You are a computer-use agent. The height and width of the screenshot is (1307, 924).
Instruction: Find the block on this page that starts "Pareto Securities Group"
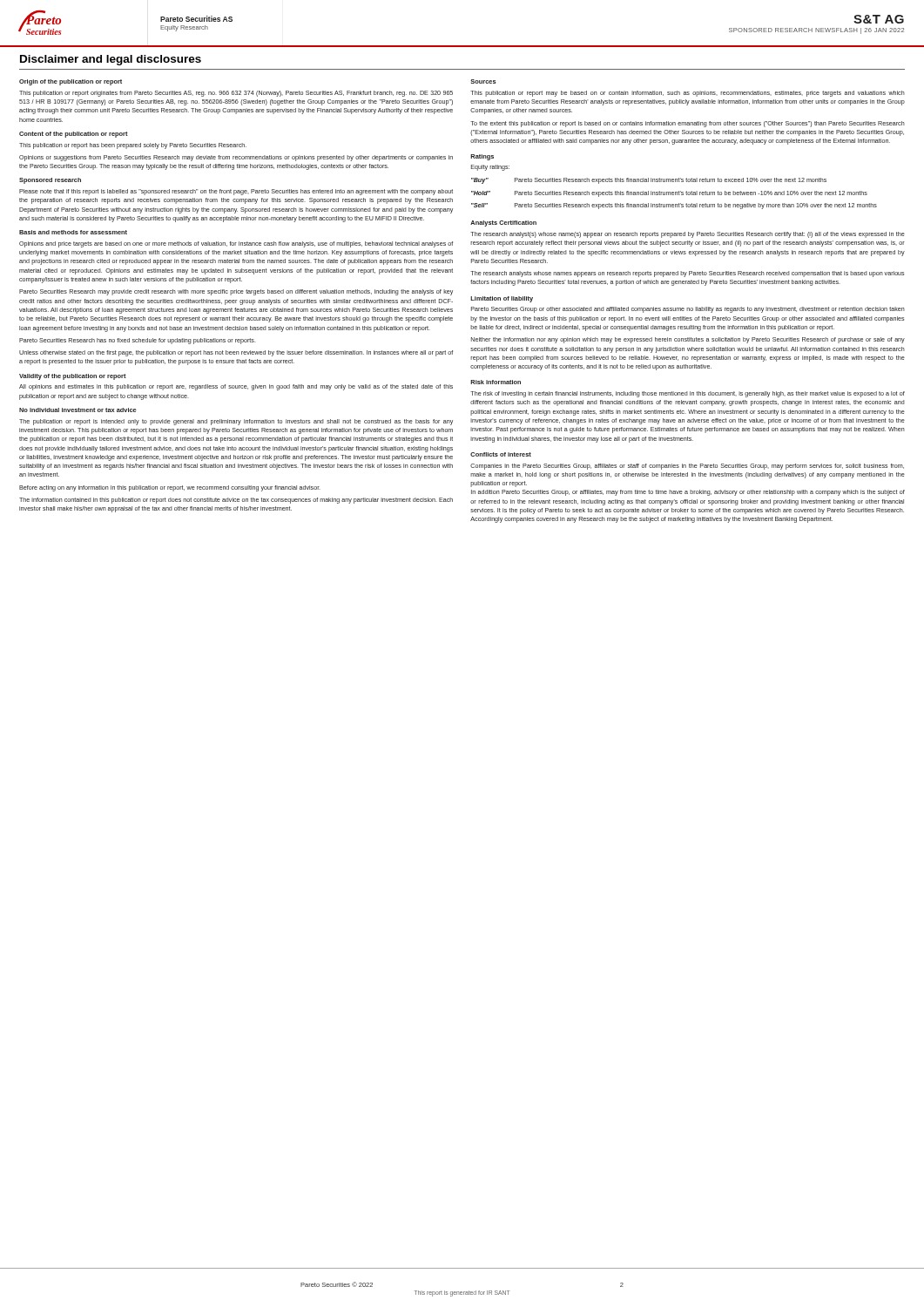point(688,319)
